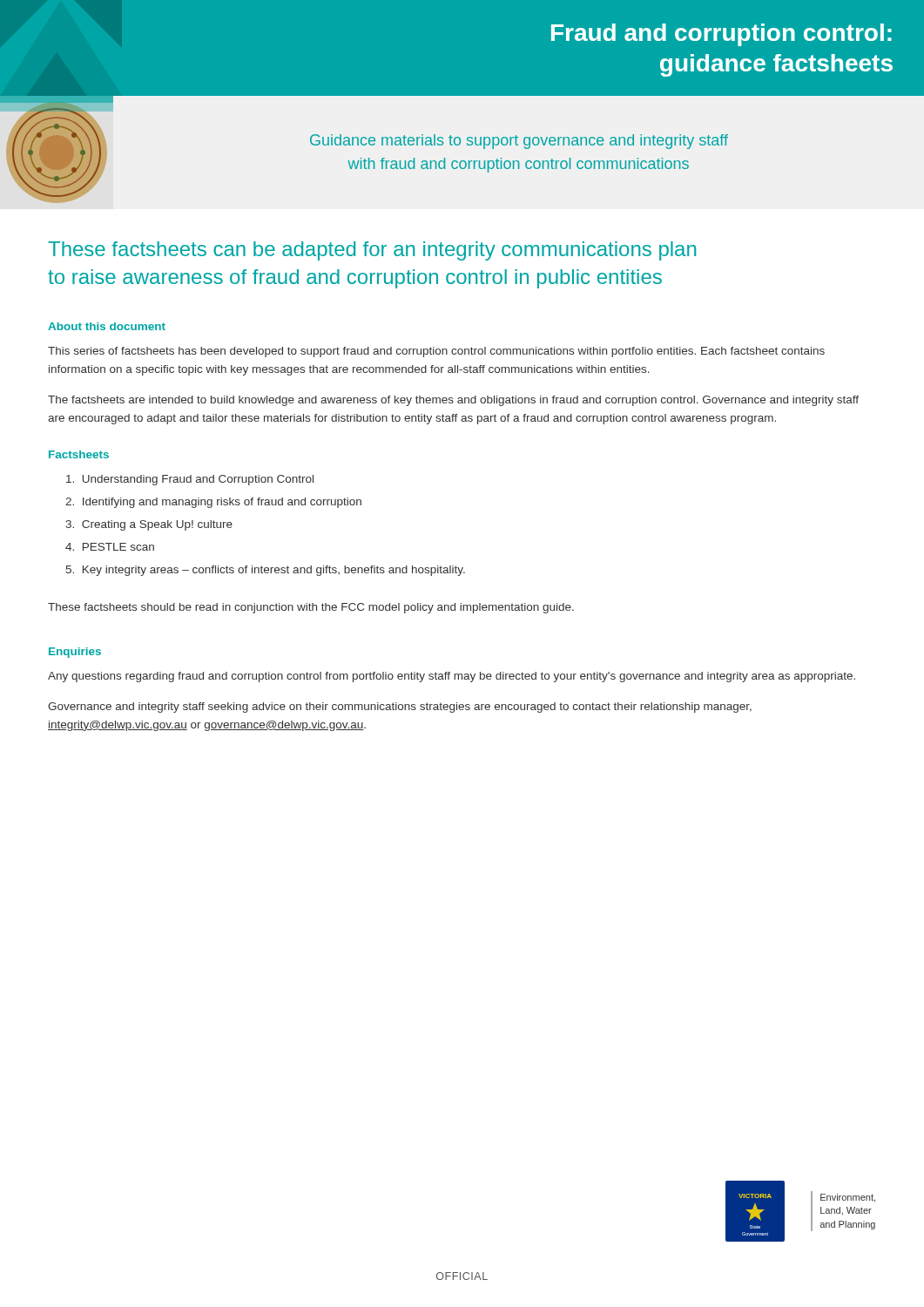924x1307 pixels.
Task: Point to the block beginning "Any questions regarding fraud and corruption"
Action: coord(462,677)
